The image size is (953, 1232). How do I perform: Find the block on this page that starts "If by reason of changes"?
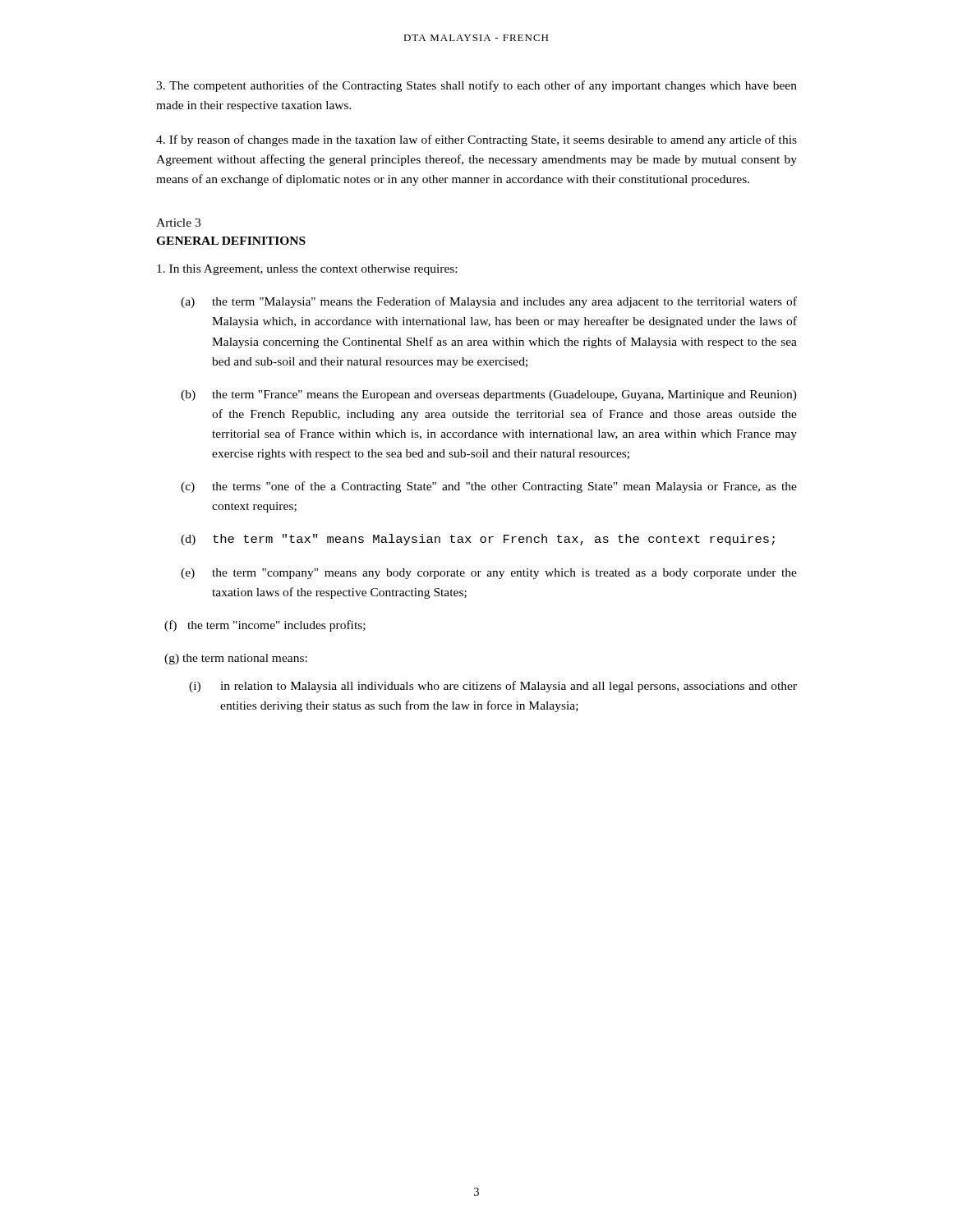point(476,159)
